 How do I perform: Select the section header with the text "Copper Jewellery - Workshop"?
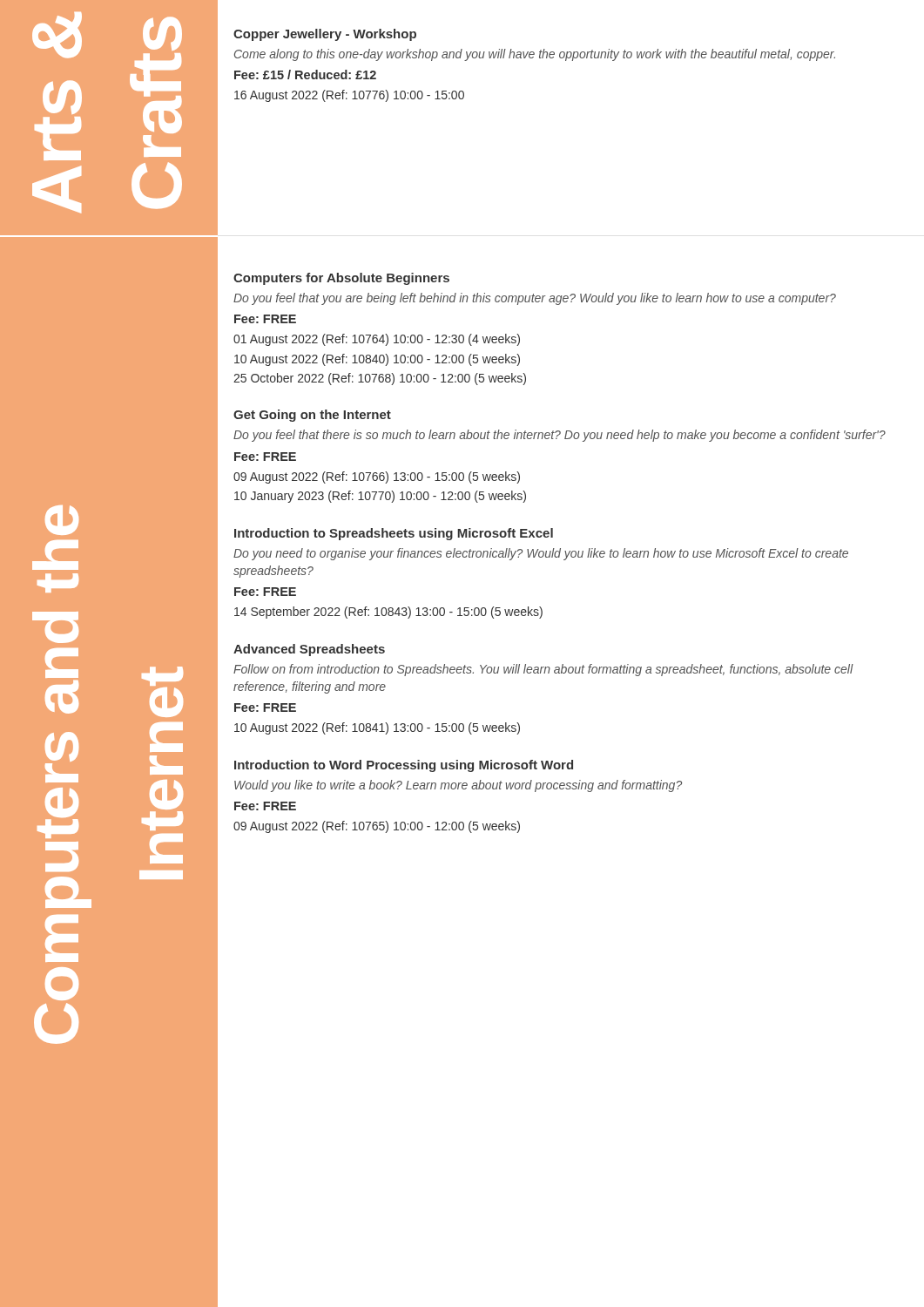pos(325,34)
